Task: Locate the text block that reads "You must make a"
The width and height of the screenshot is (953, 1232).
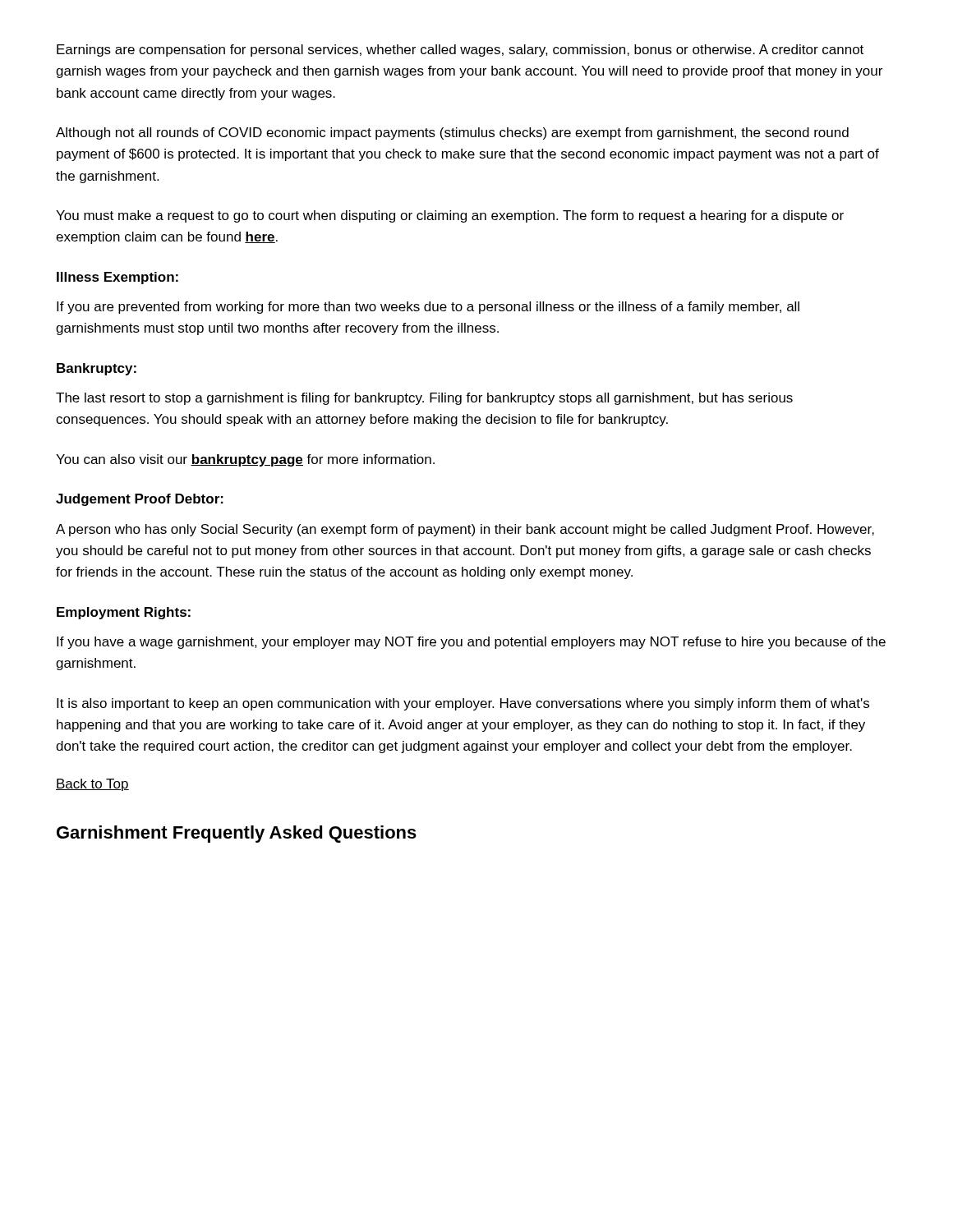Action: coord(472,227)
